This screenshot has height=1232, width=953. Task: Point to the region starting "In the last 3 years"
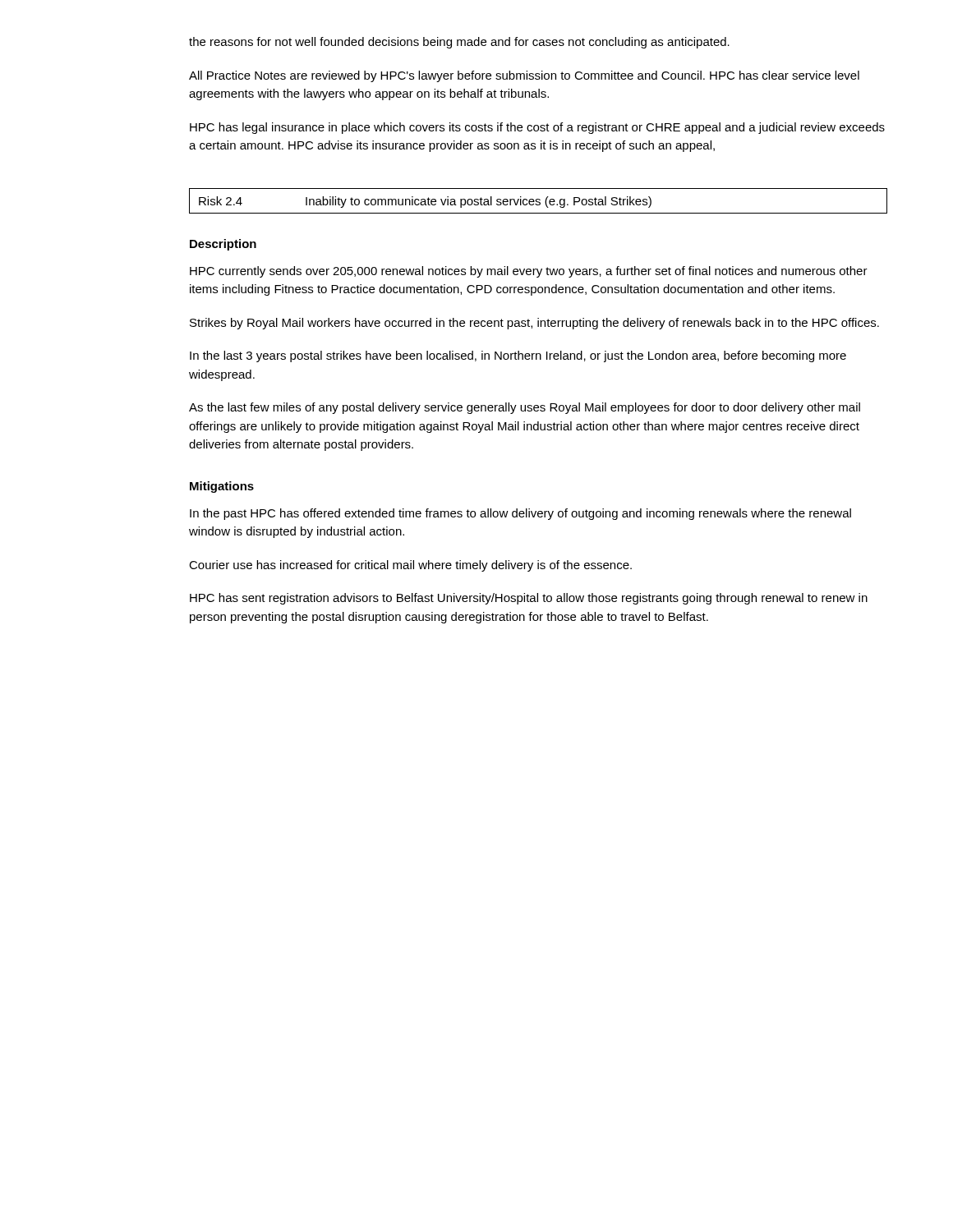pyautogui.click(x=518, y=364)
